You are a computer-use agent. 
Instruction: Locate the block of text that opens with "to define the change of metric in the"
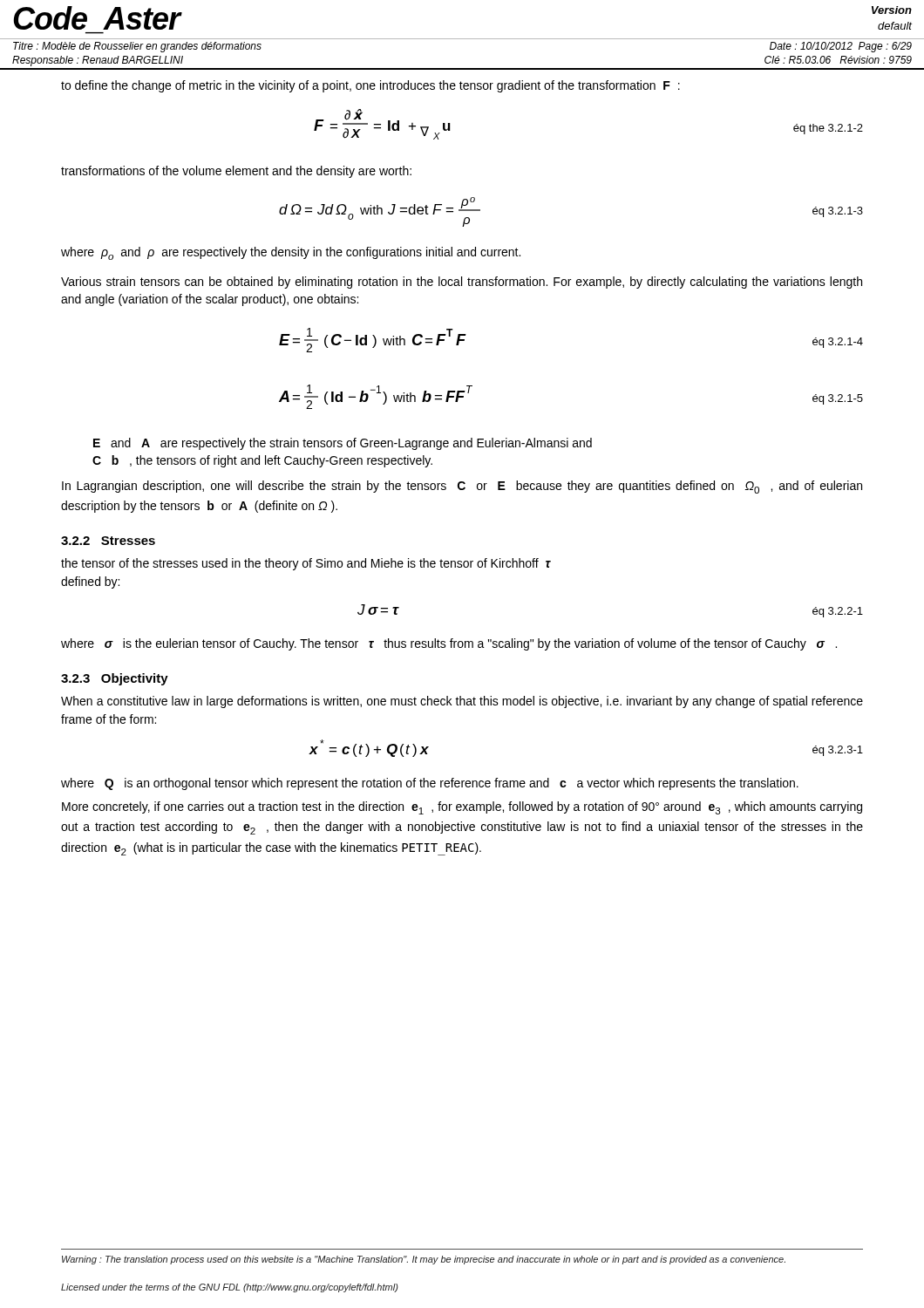click(371, 85)
